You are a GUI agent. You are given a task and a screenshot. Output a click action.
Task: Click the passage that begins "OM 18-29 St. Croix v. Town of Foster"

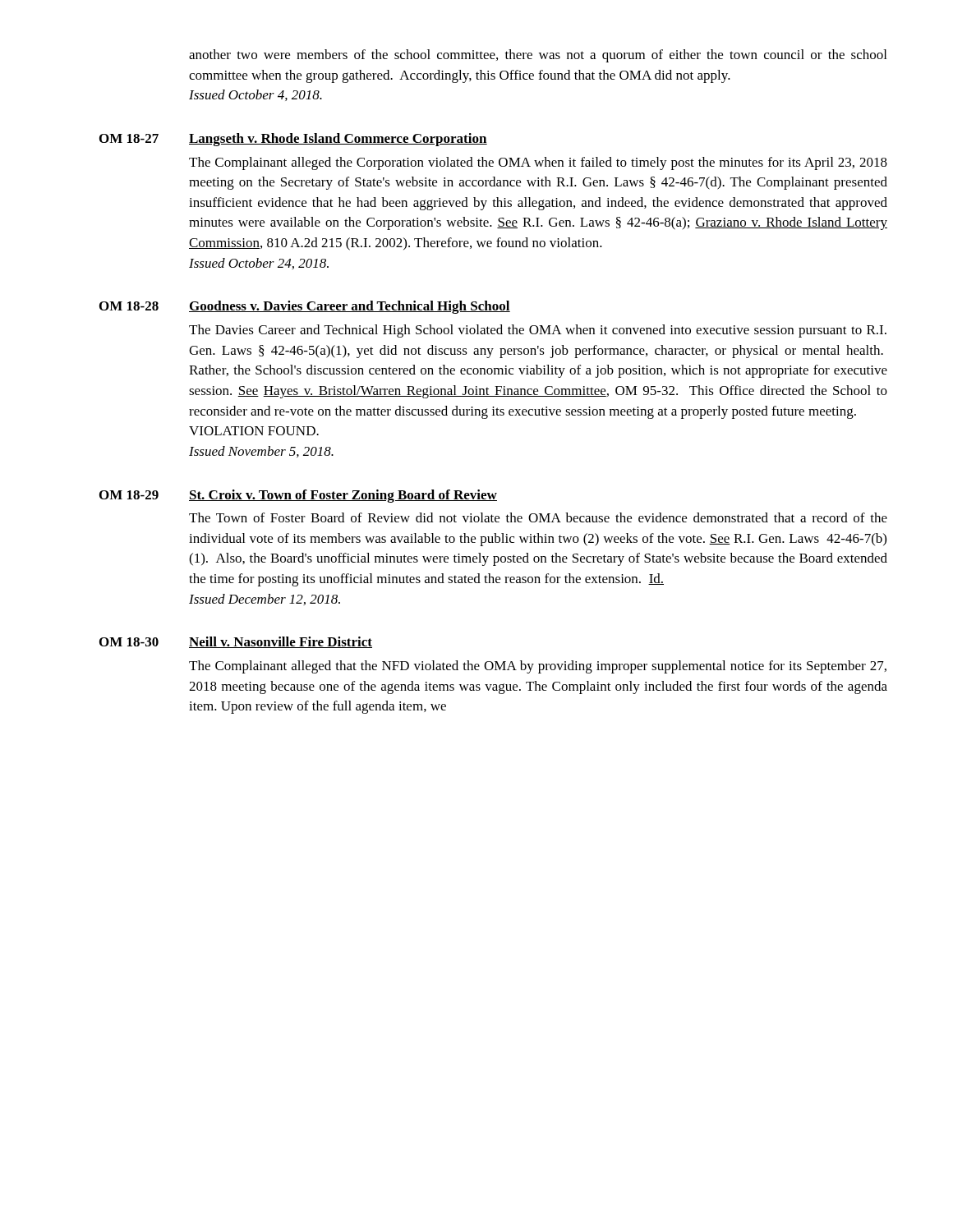493,547
